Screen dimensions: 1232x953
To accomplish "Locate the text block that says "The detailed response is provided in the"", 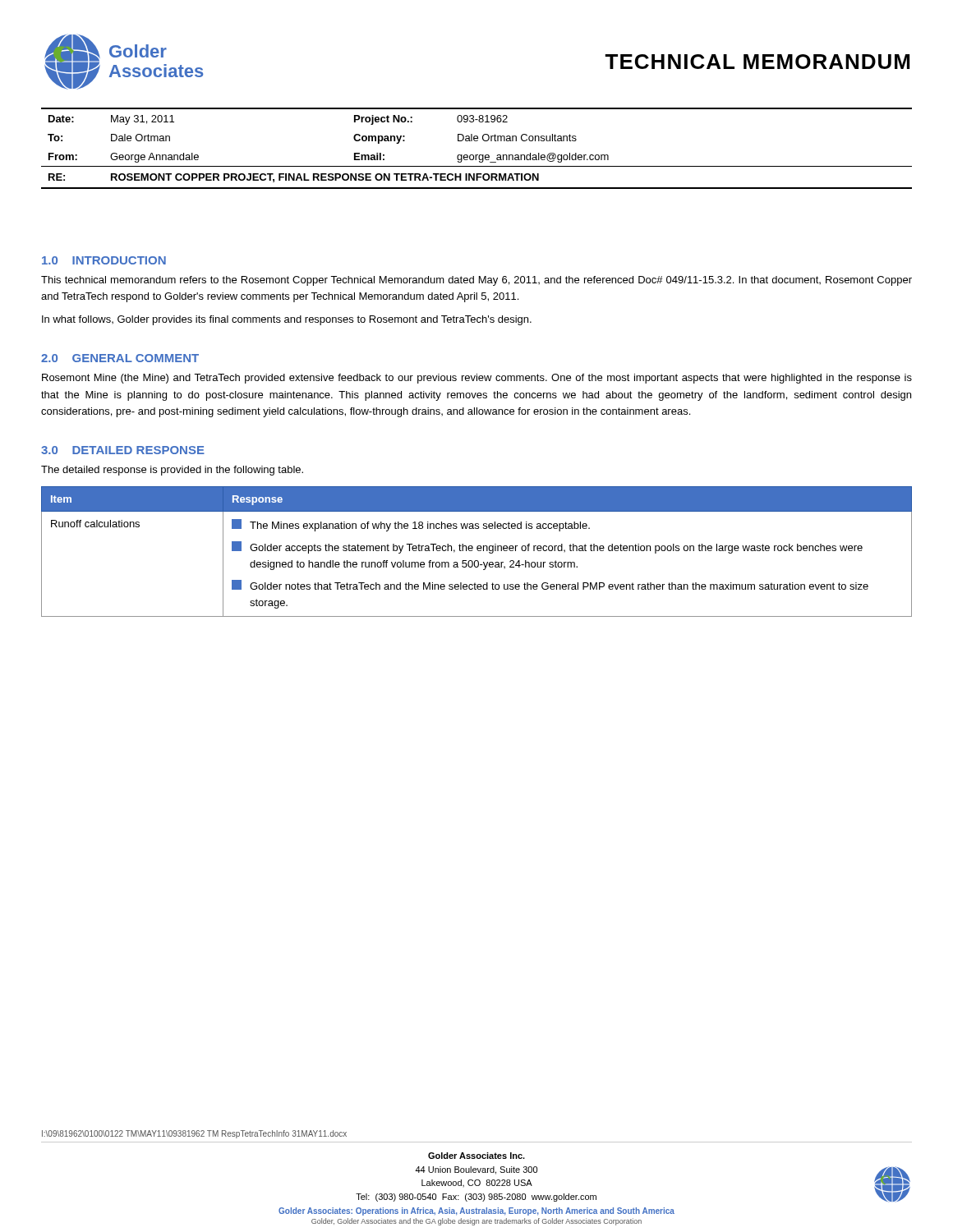I will coord(173,469).
